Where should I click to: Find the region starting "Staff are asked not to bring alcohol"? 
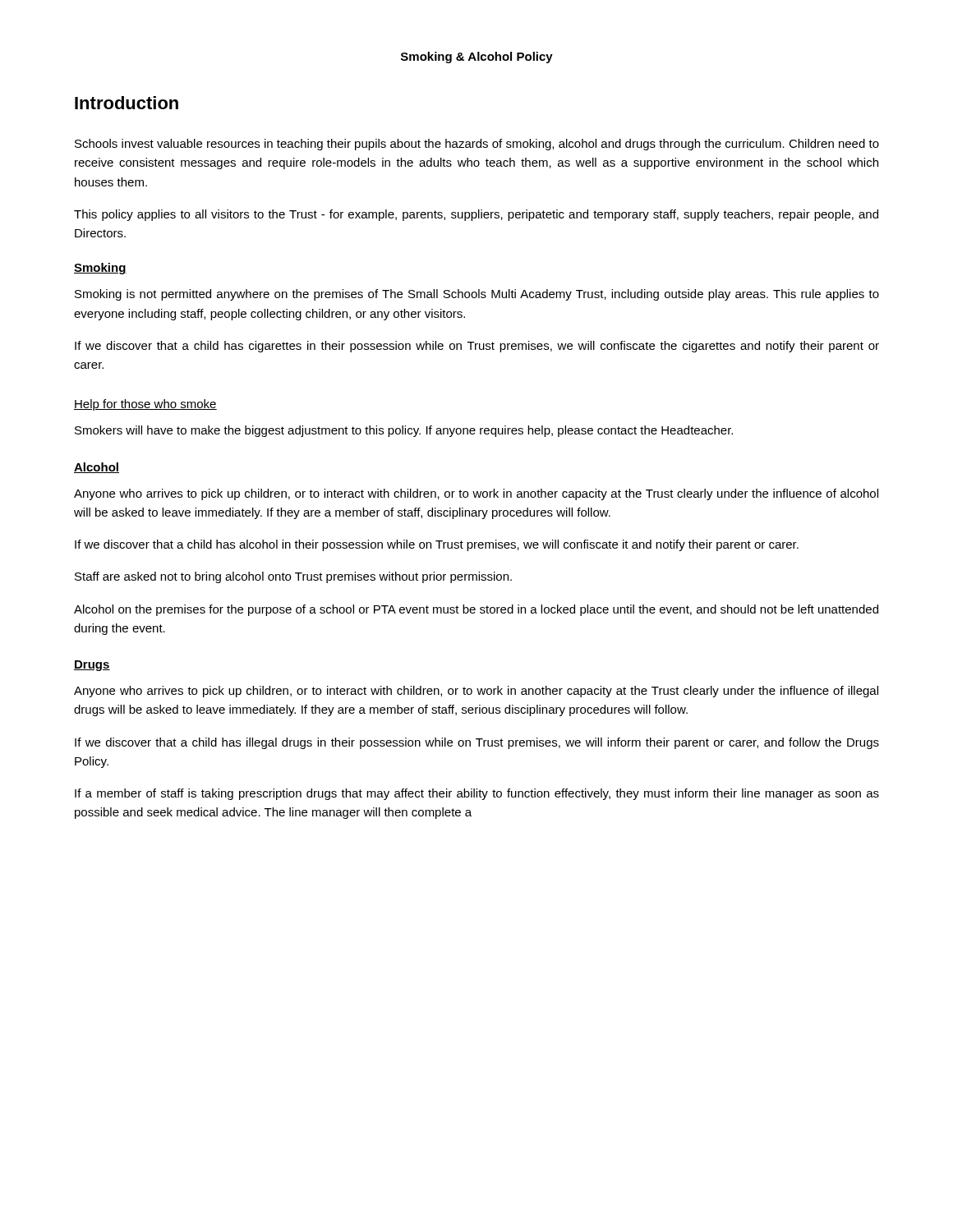coord(293,576)
